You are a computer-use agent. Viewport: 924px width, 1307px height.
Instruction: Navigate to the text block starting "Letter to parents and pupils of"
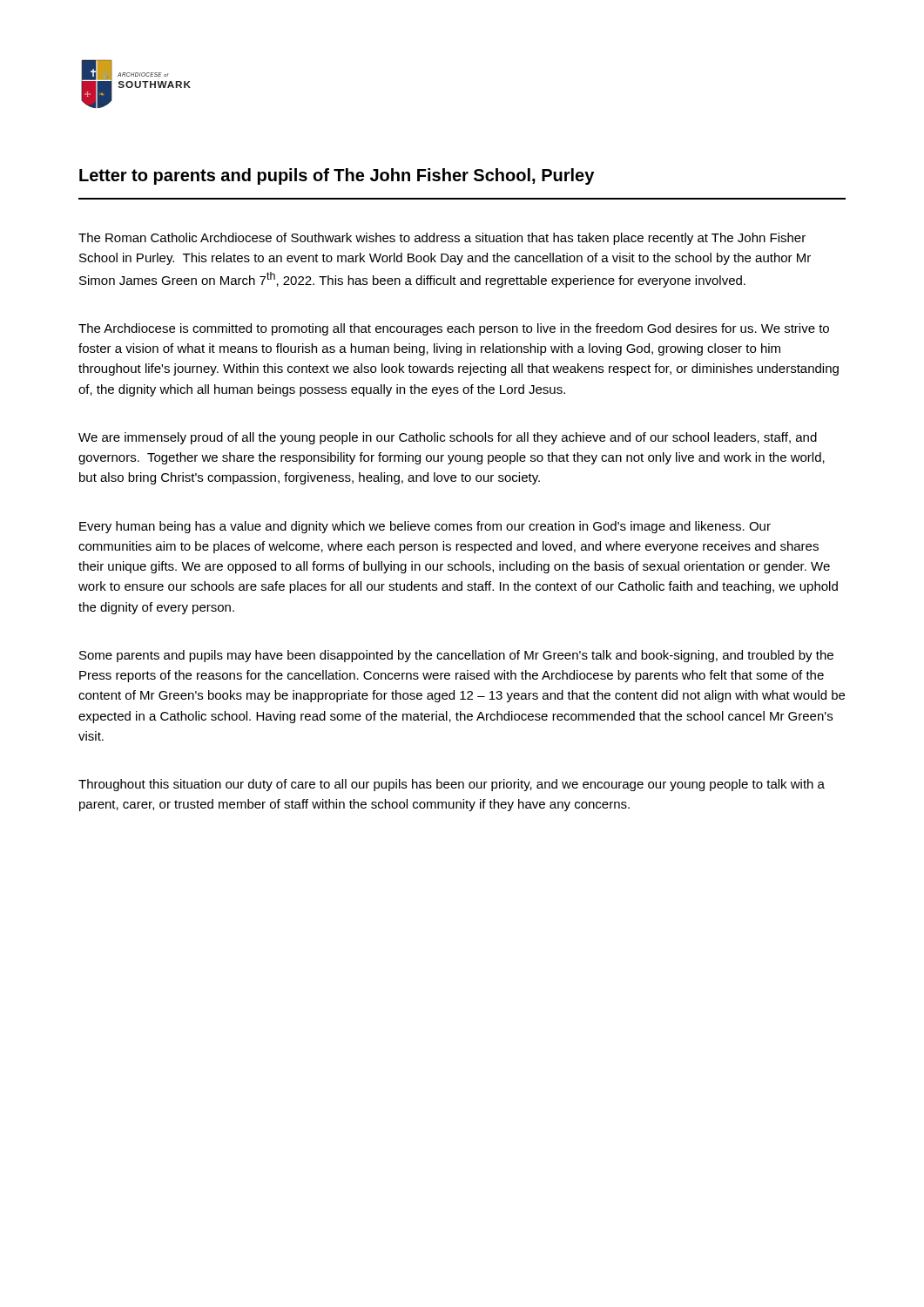point(462,176)
